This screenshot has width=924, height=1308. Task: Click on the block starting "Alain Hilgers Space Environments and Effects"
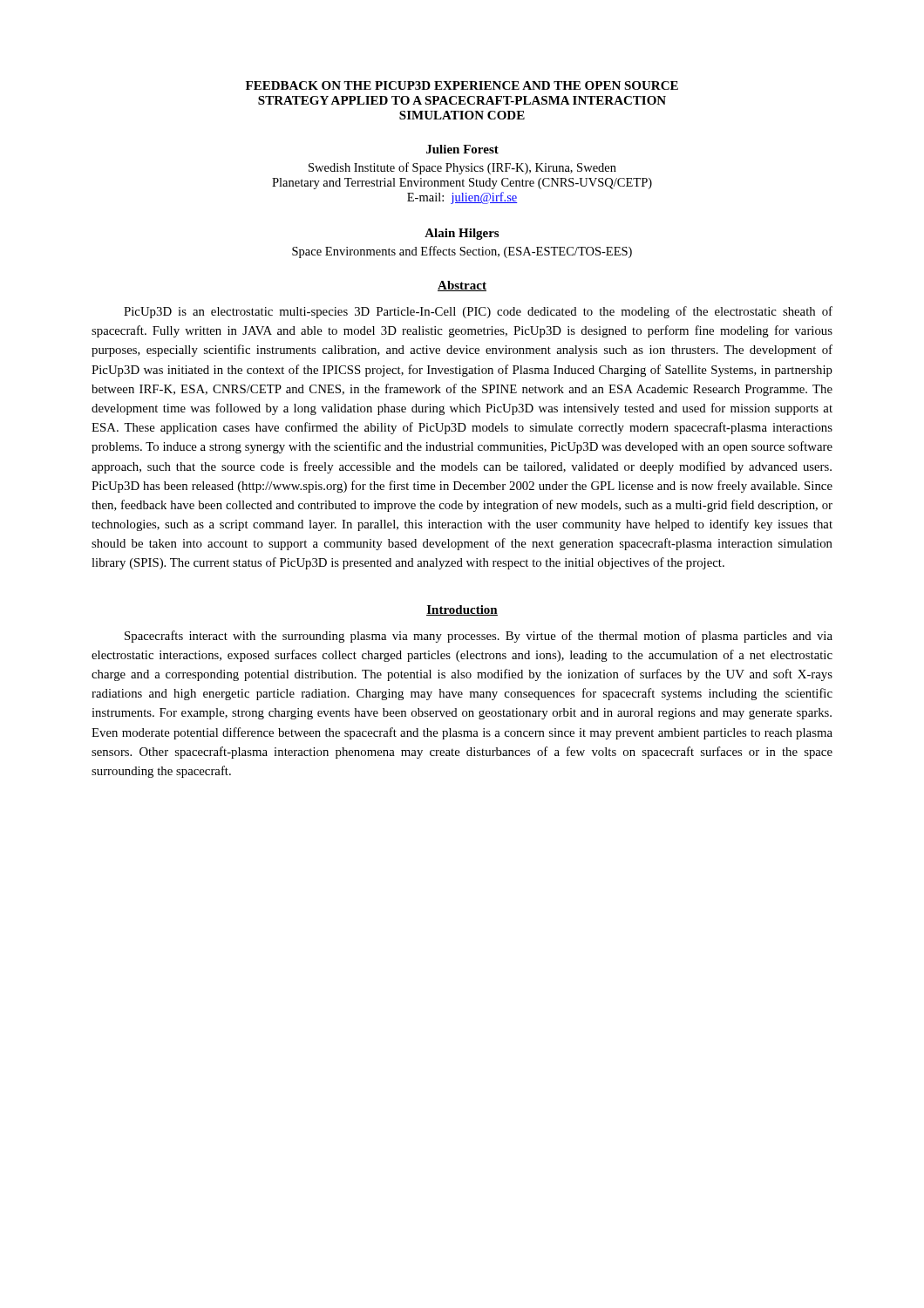pyautogui.click(x=462, y=242)
